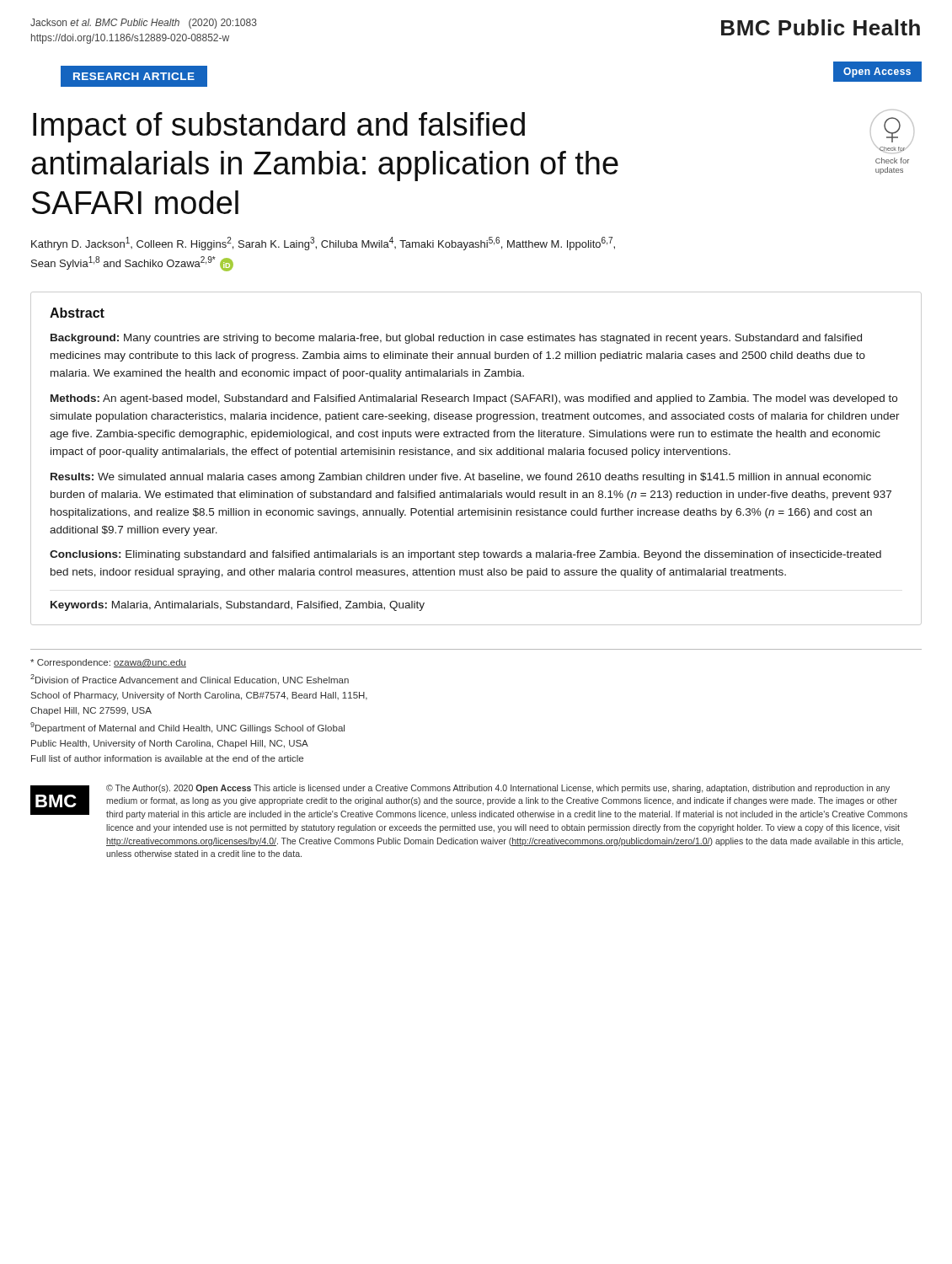Find the element starting "© The Author(s). 2020 Open Access This article"
Viewport: 952px width, 1264px height.
coord(507,821)
